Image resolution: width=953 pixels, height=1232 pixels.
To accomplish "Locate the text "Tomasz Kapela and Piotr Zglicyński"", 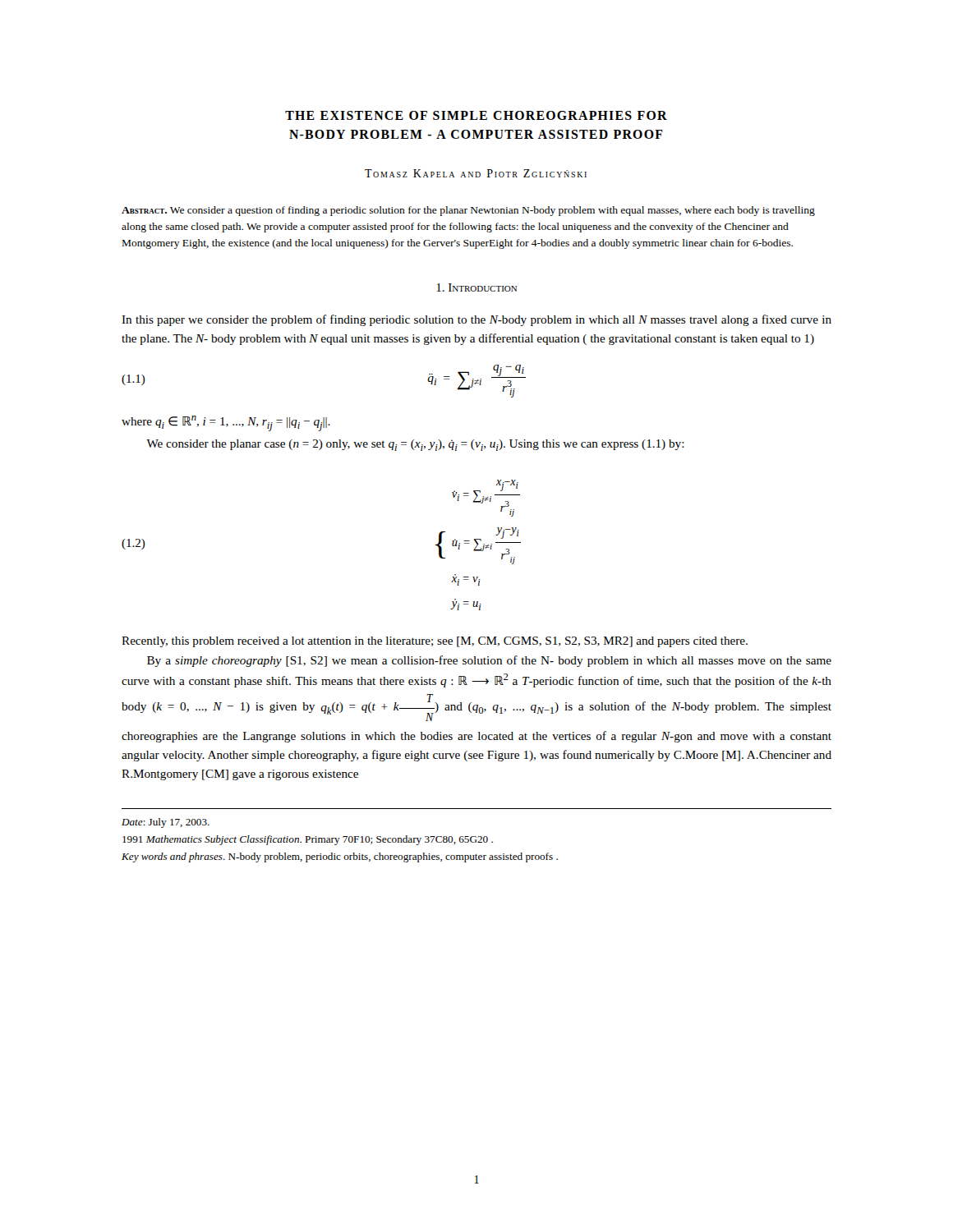I will tap(476, 174).
